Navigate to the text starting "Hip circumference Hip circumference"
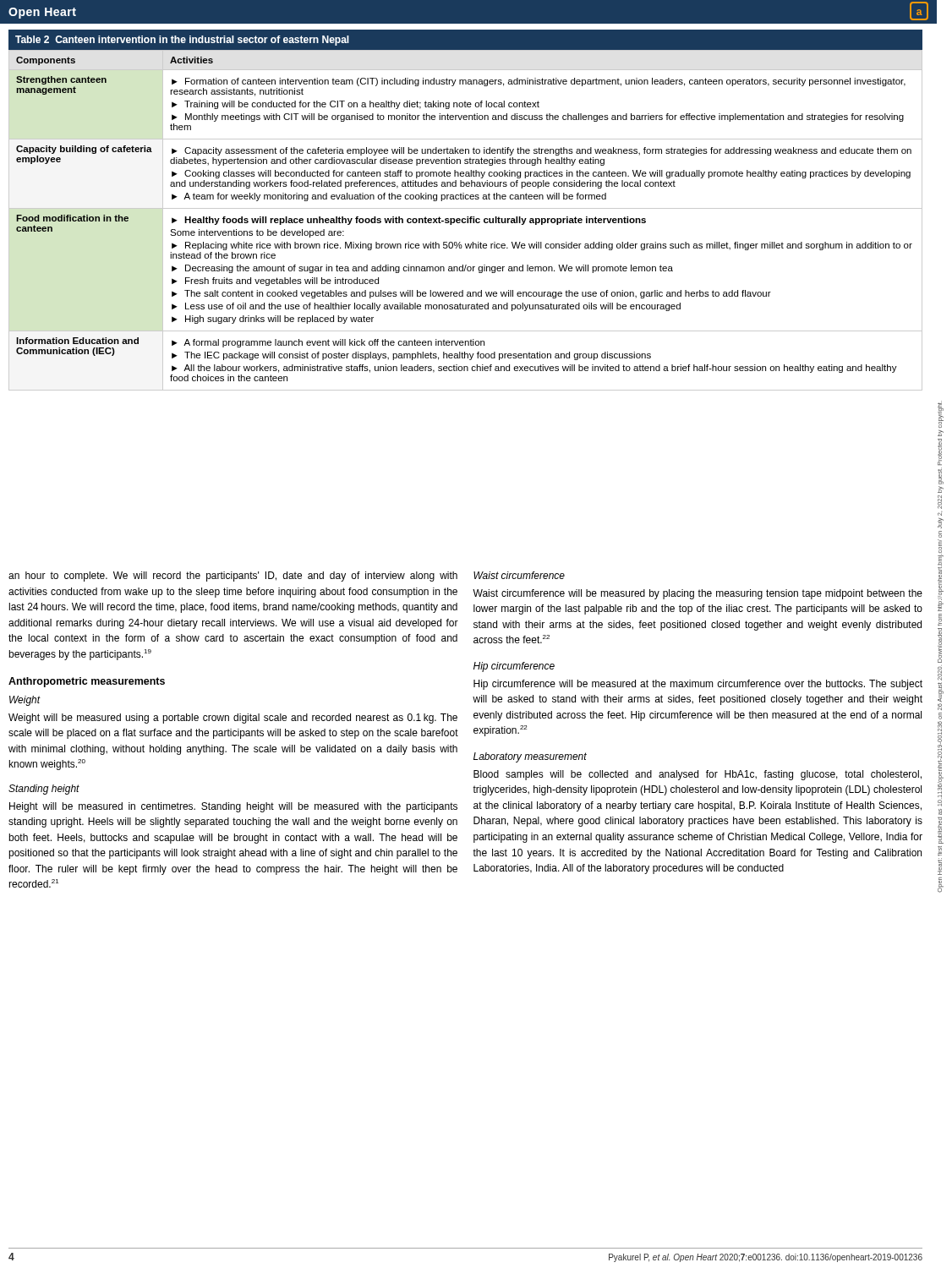The height and width of the screenshot is (1268, 952). 698,698
